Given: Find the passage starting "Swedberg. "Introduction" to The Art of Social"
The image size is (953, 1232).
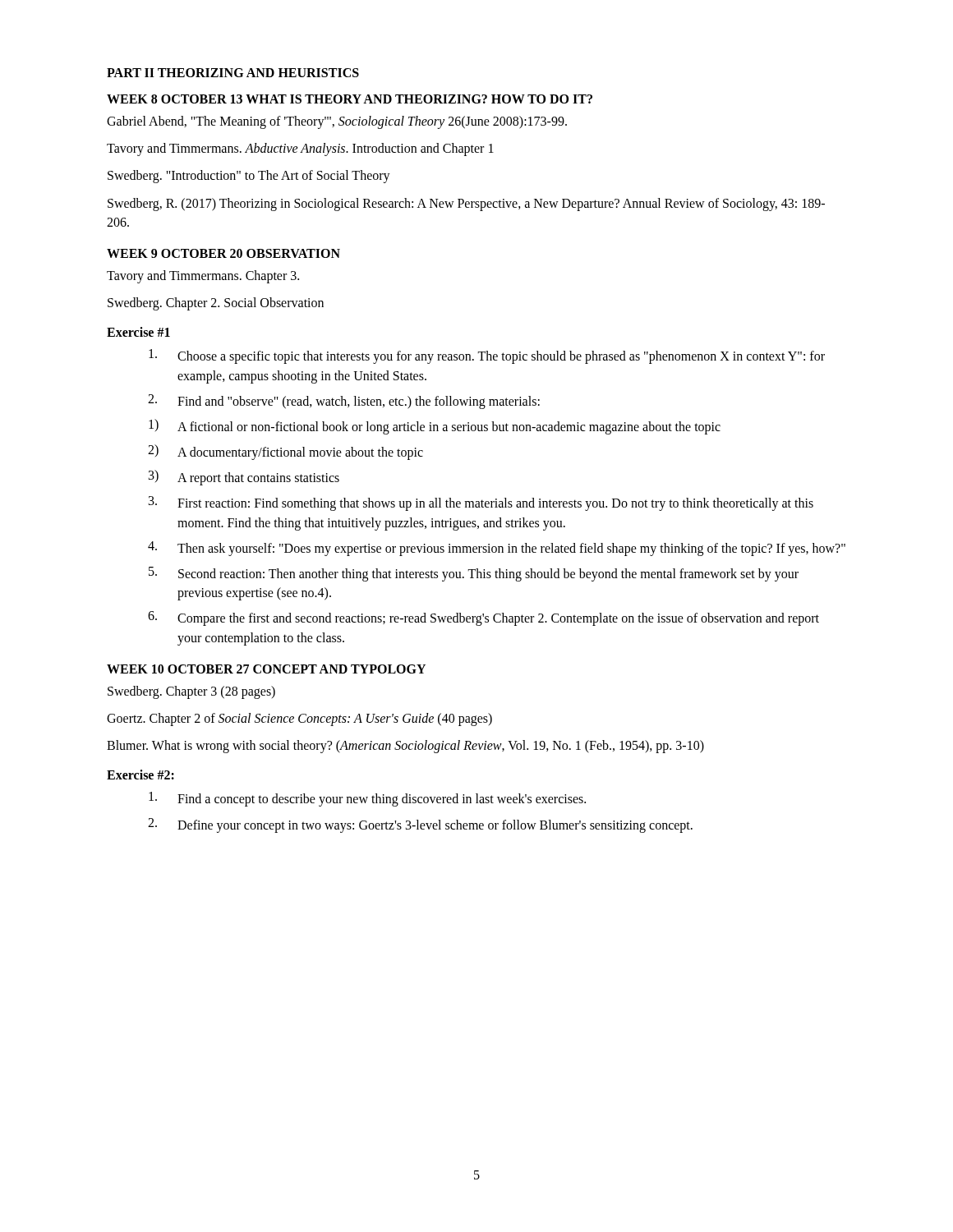Looking at the screenshot, I should point(248,176).
